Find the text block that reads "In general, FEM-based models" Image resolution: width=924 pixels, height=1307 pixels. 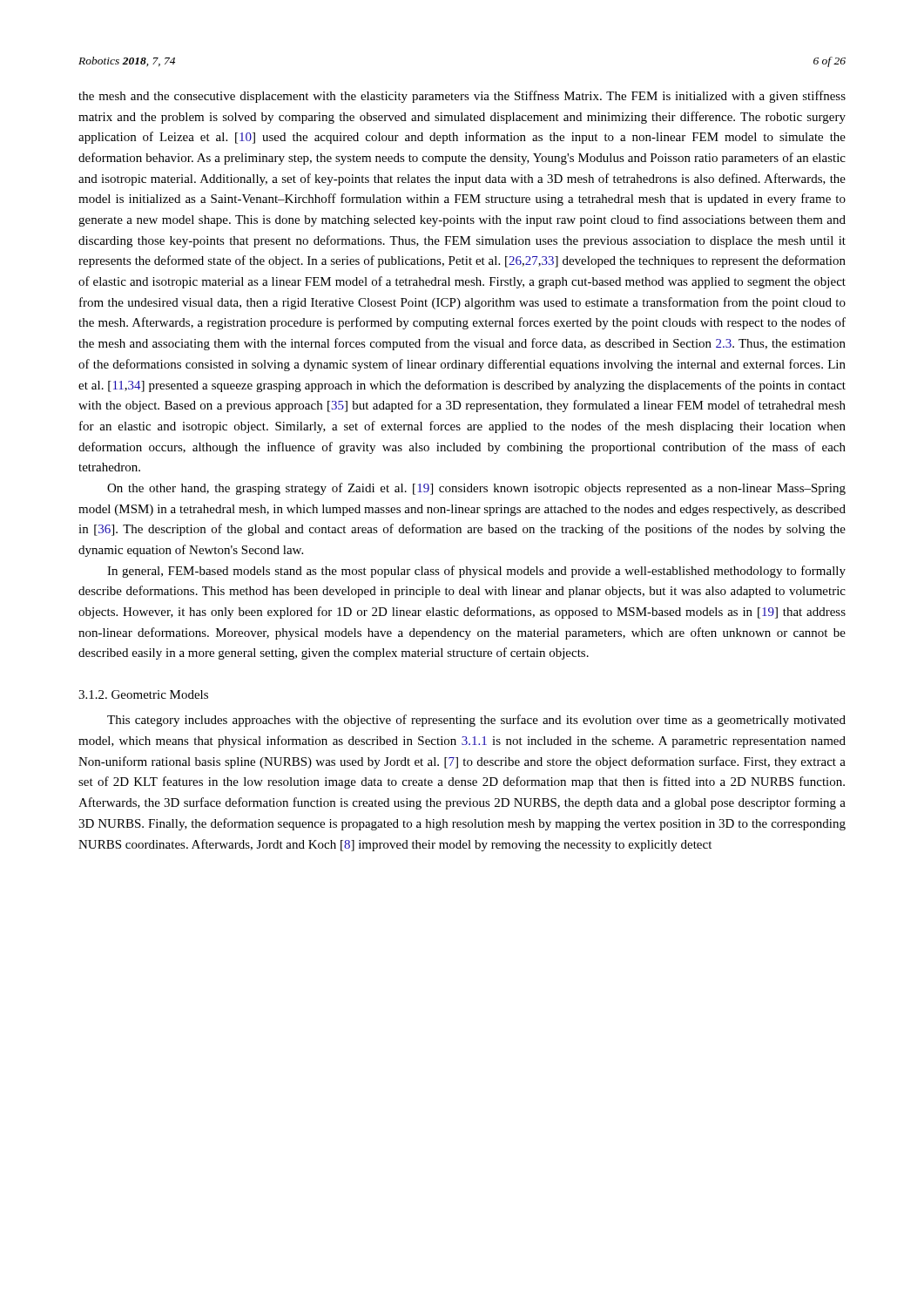click(x=462, y=613)
